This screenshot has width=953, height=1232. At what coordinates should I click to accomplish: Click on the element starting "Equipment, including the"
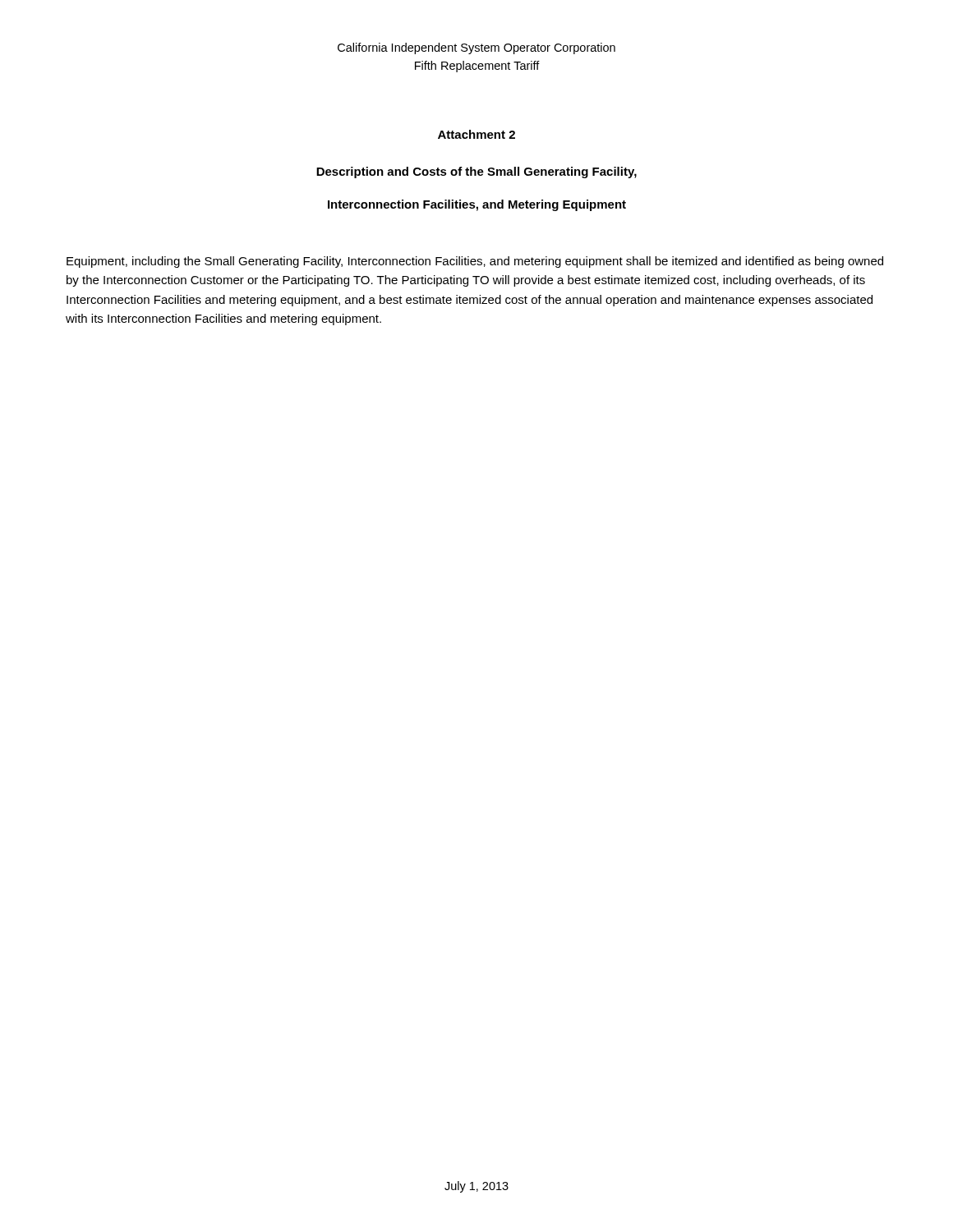[x=475, y=289]
